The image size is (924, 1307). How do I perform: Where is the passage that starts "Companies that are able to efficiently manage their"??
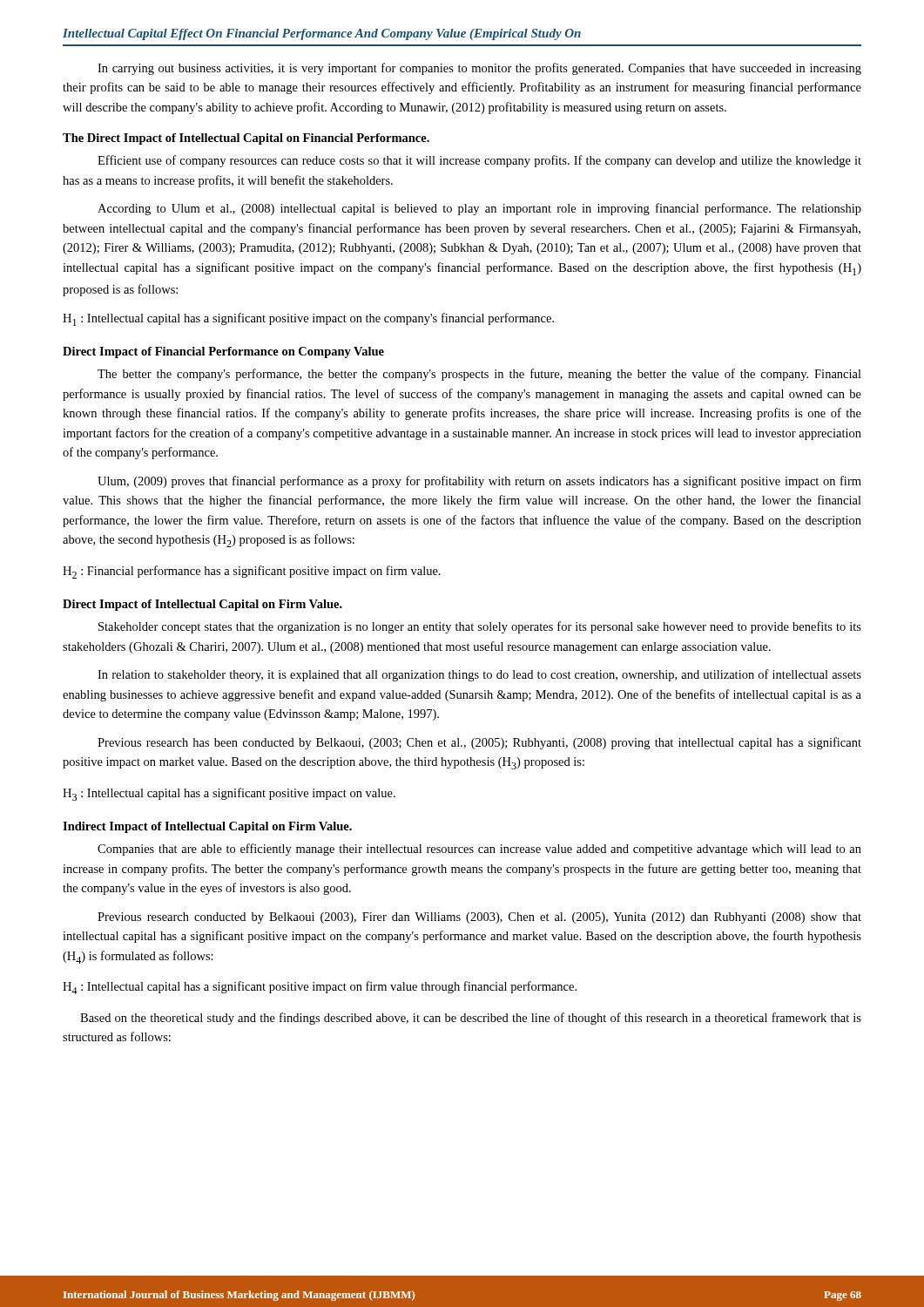click(462, 869)
